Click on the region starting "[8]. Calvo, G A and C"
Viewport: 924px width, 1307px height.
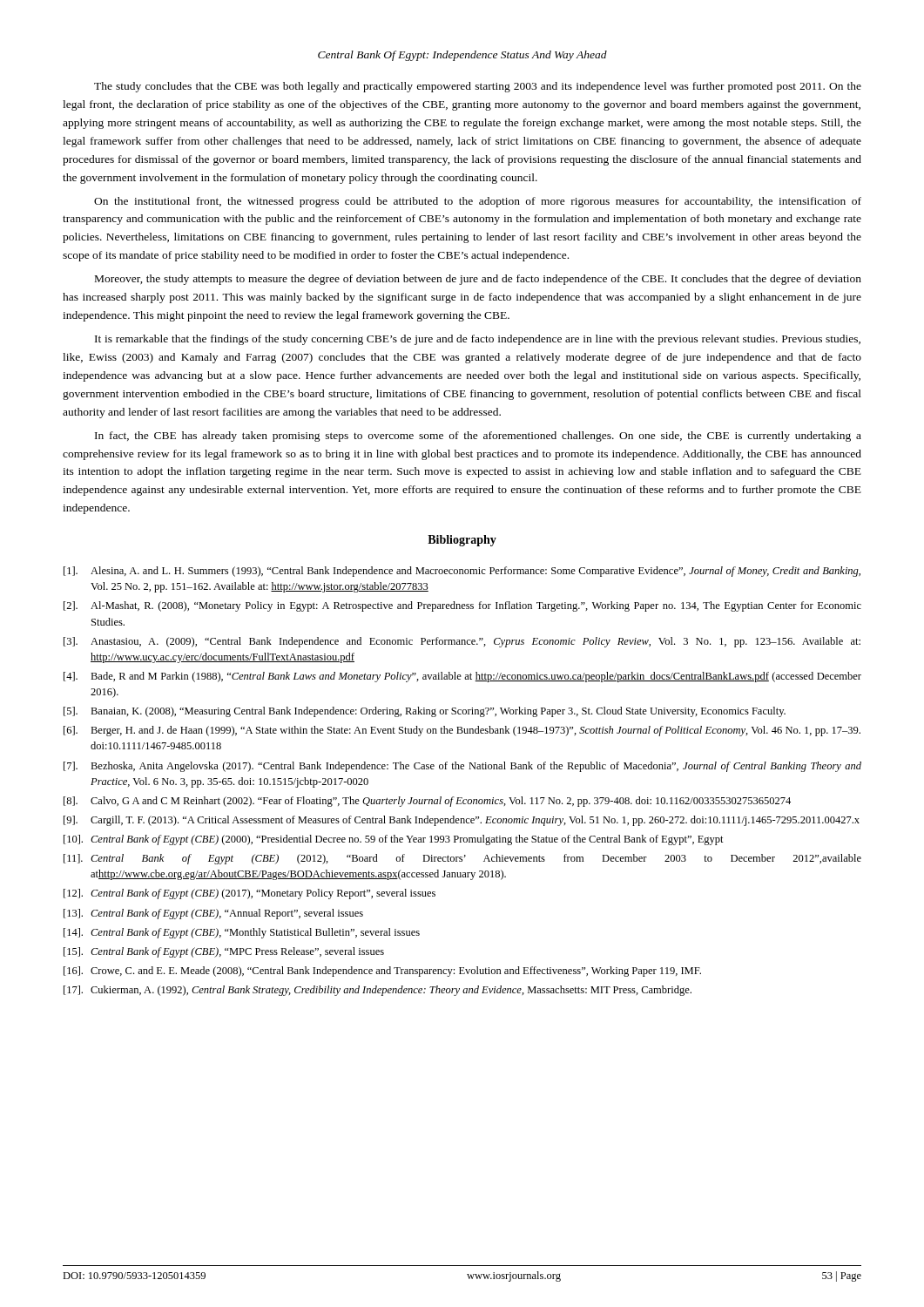[x=462, y=801]
